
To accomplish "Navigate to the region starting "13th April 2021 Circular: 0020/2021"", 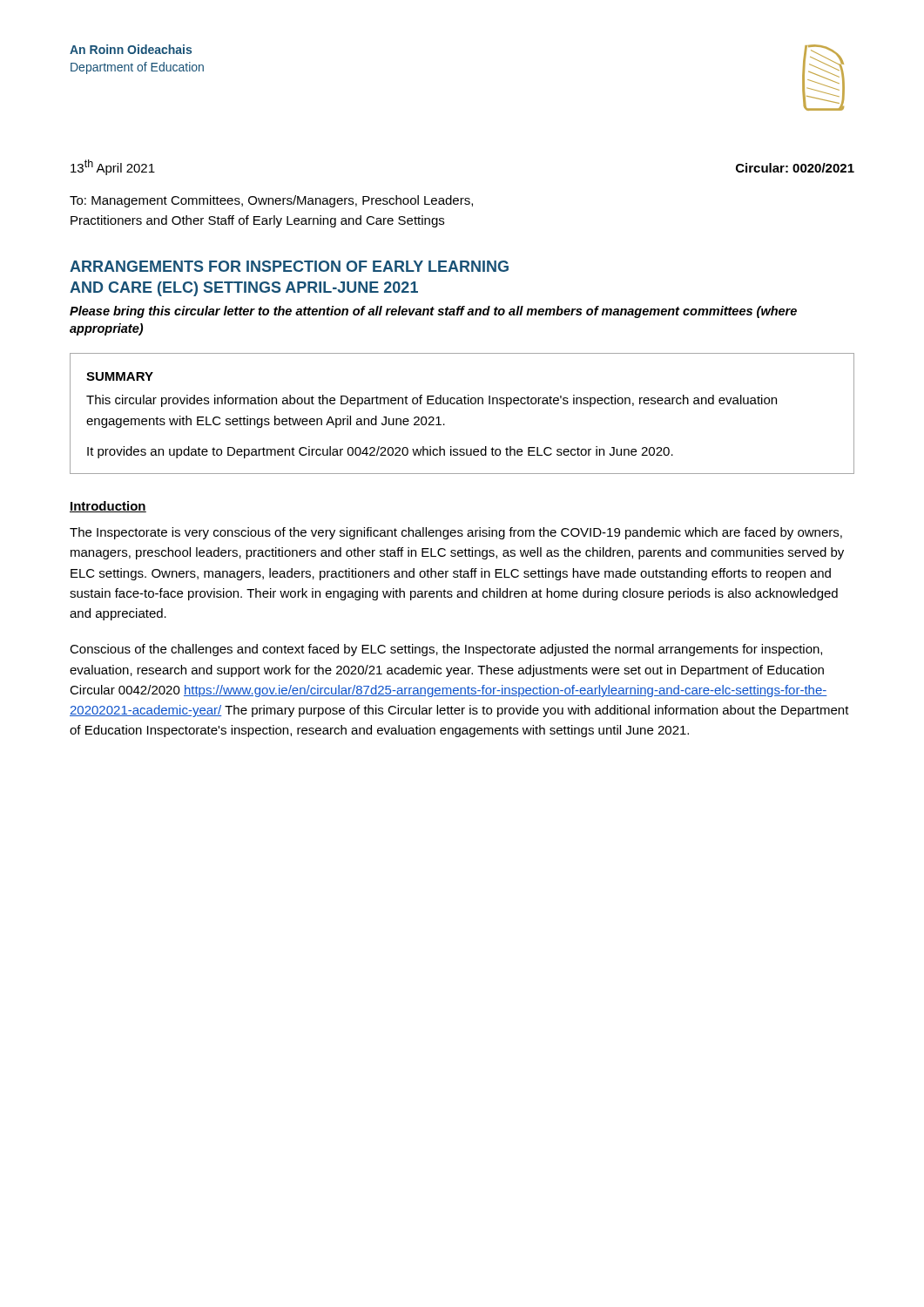I will [107, 167].
